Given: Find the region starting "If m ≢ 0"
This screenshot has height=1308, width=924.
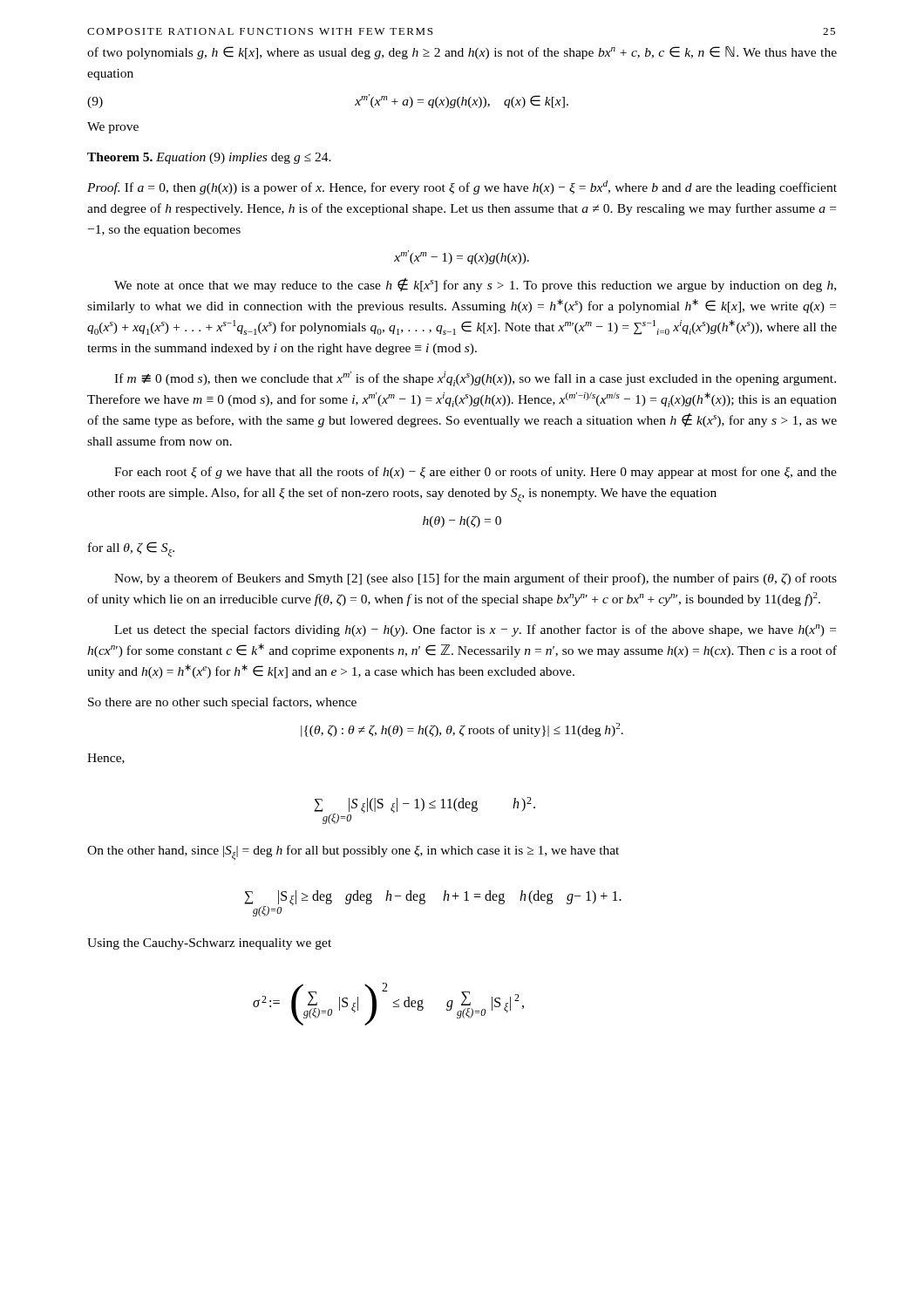Looking at the screenshot, I should click(x=462, y=408).
